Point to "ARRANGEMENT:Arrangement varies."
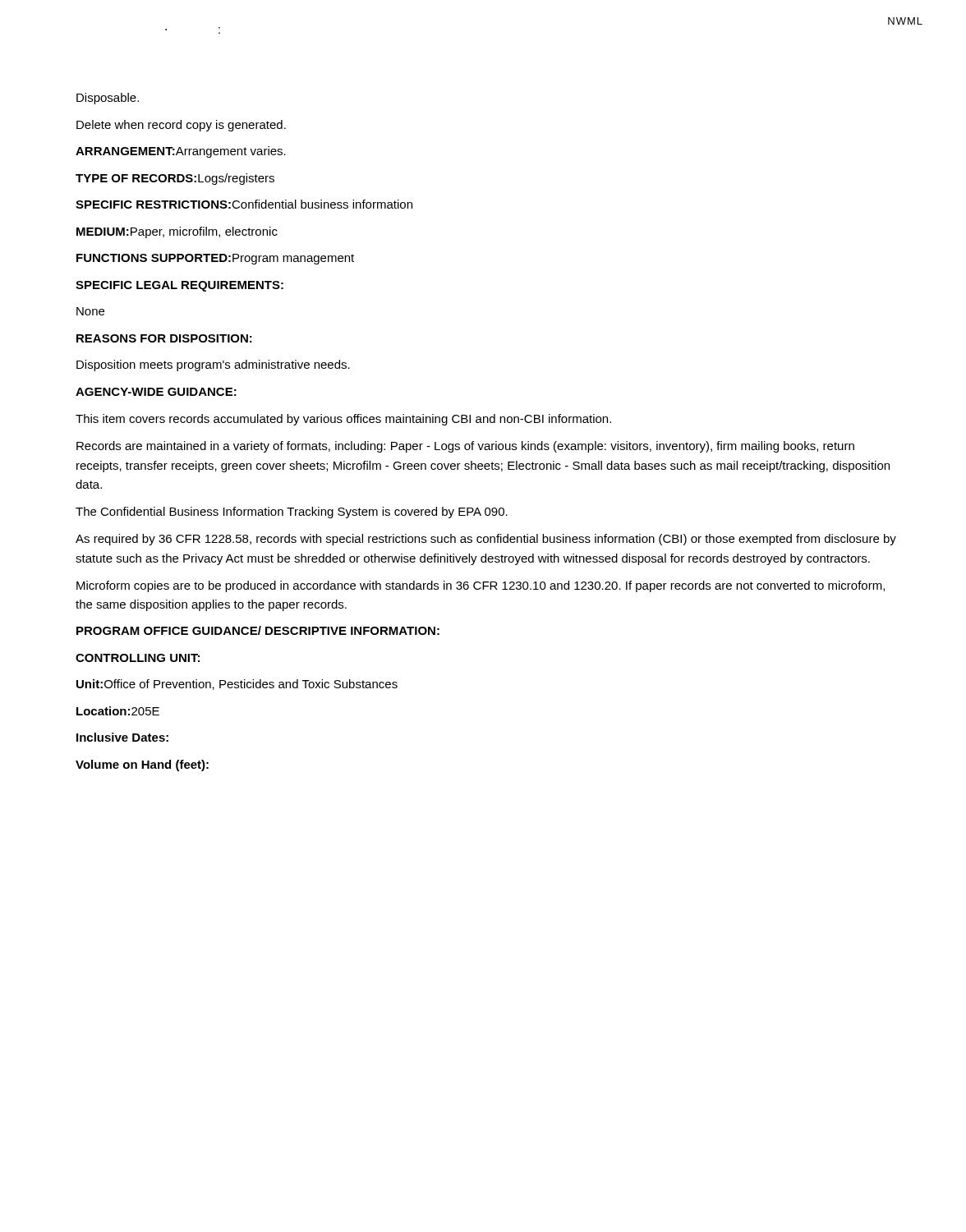 181,151
